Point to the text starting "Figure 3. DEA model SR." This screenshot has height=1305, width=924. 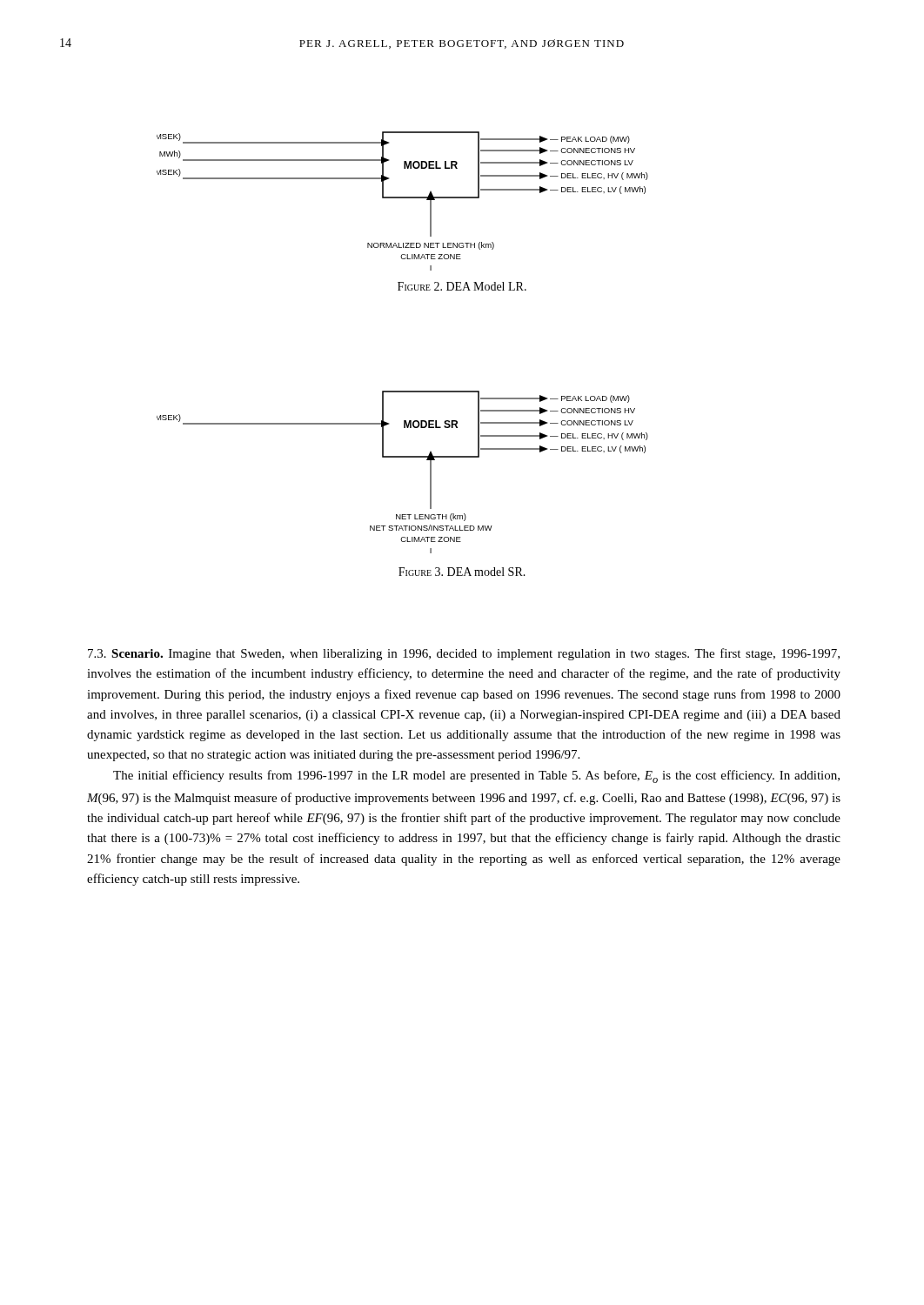(462, 572)
